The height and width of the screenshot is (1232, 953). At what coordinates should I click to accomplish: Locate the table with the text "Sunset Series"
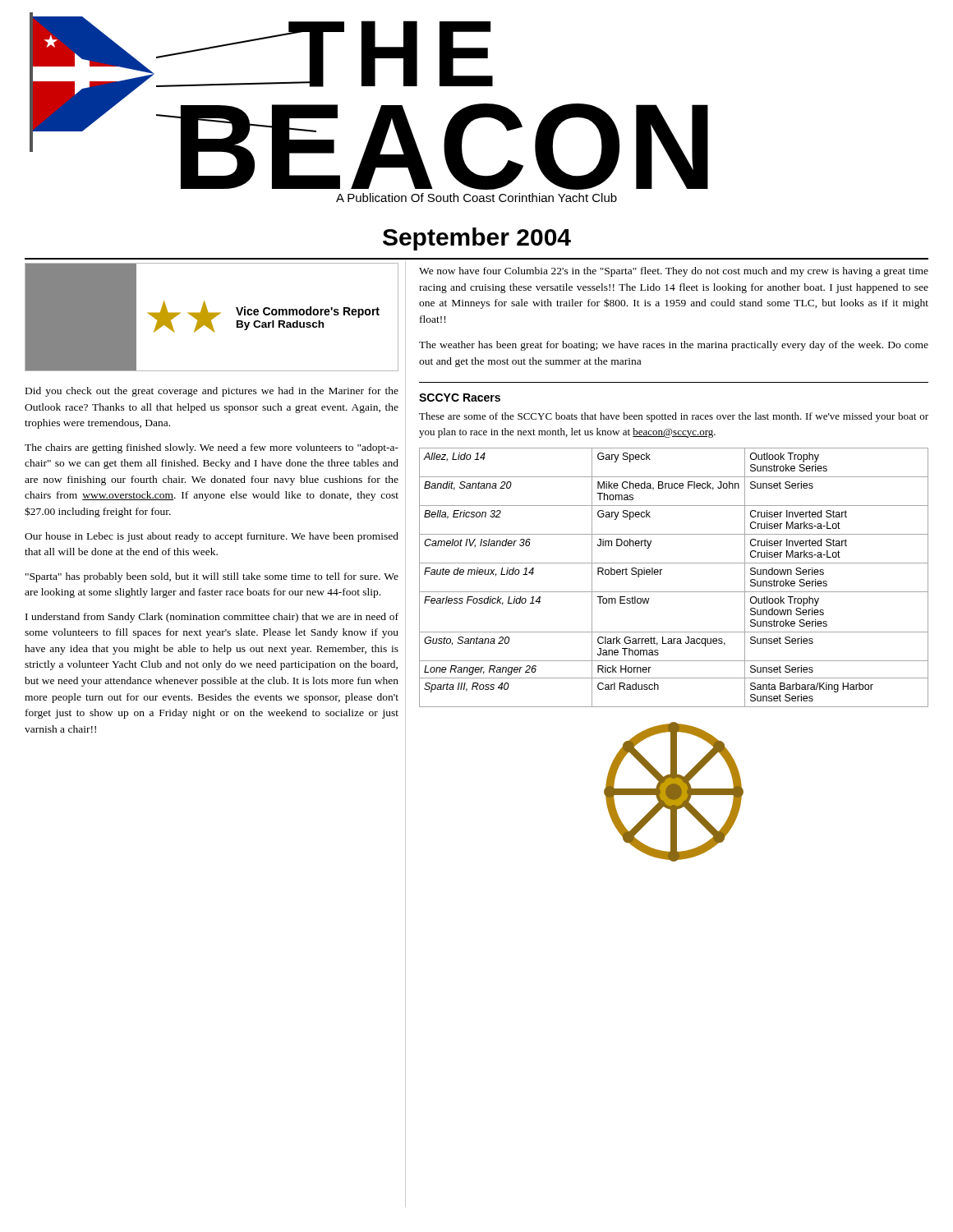coord(674,577)
